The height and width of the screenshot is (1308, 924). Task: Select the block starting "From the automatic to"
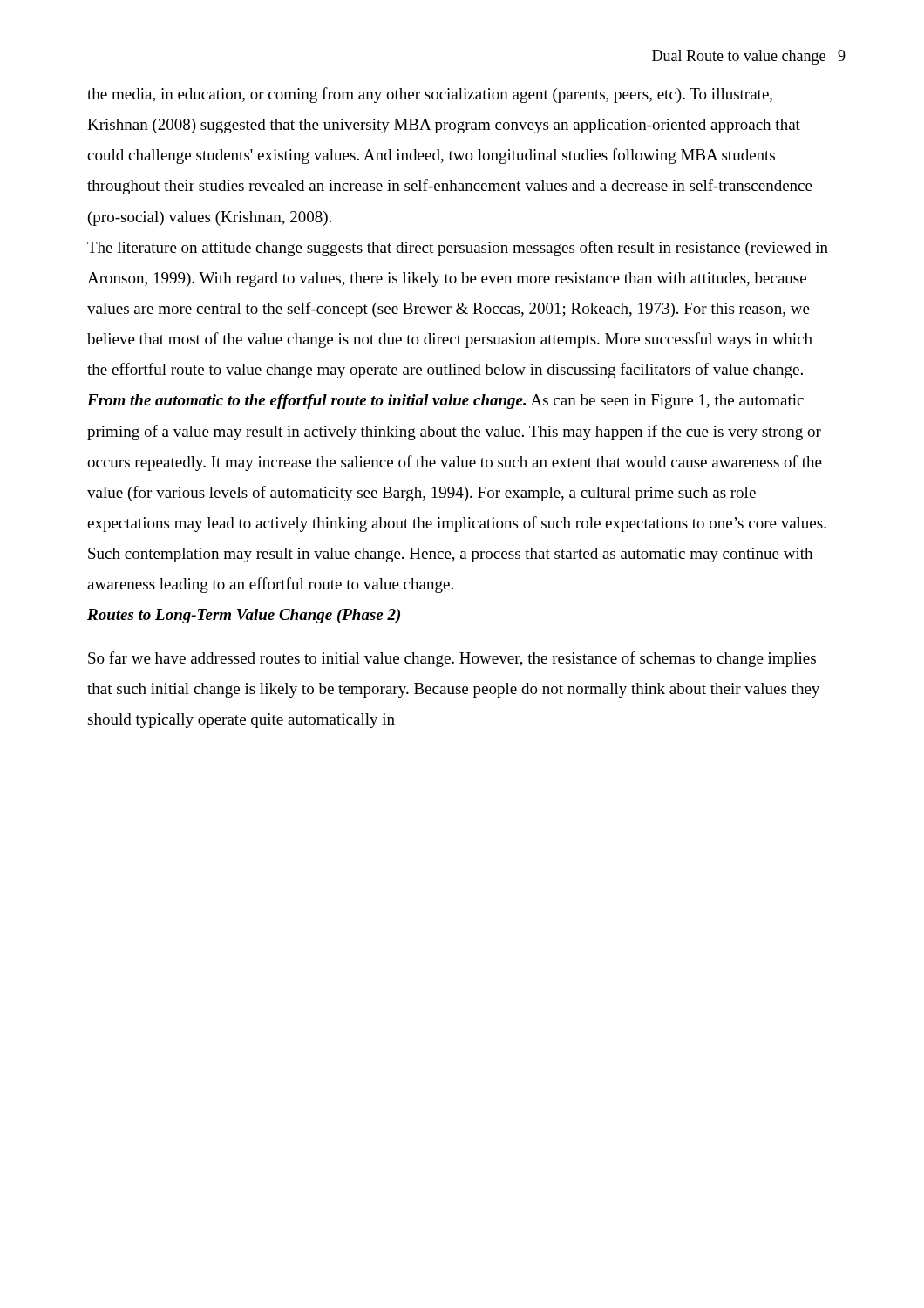coord(457,492)
